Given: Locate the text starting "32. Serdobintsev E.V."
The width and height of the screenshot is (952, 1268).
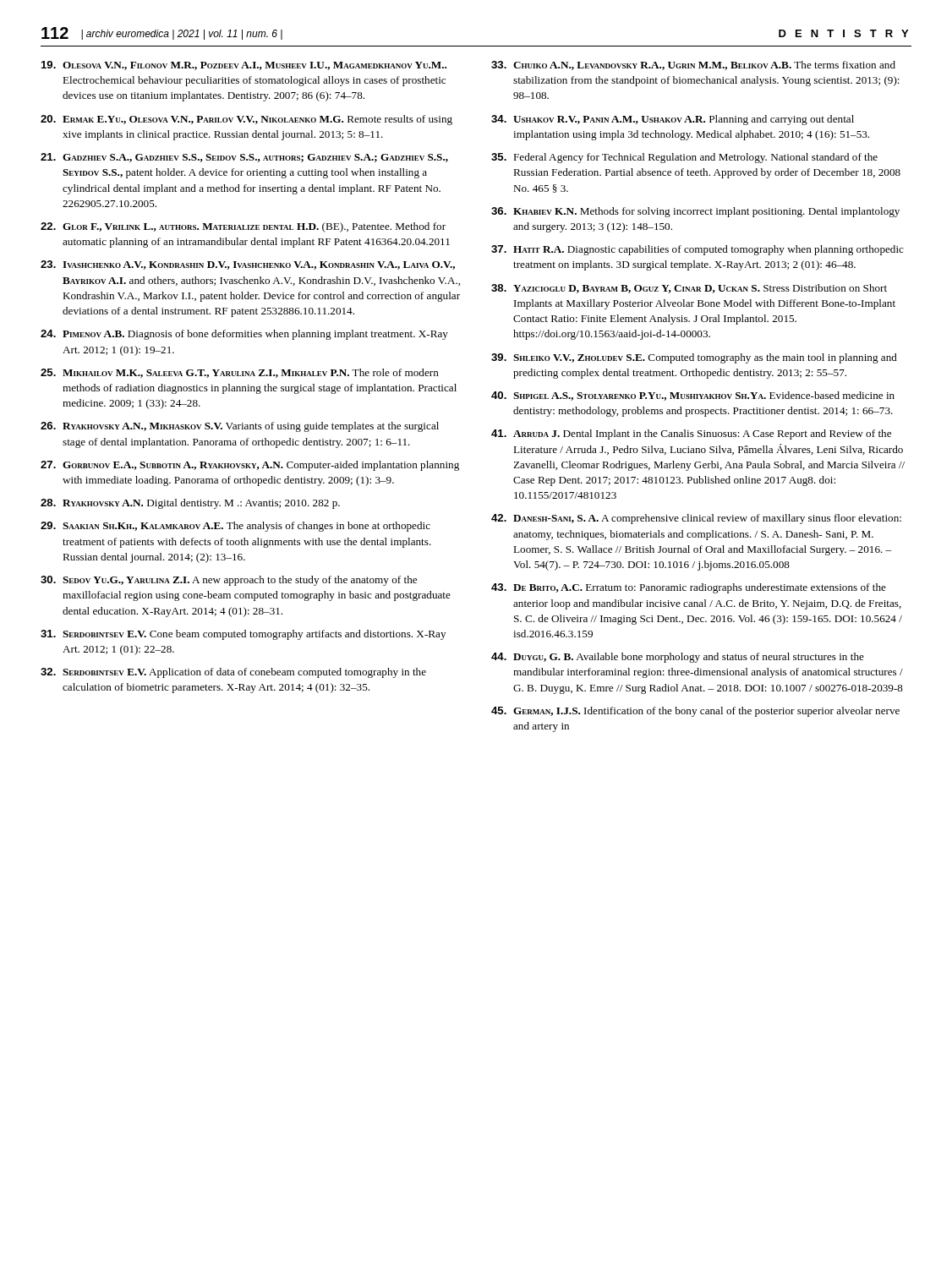Looking at the screenshot, I should (x=251, y=680).
